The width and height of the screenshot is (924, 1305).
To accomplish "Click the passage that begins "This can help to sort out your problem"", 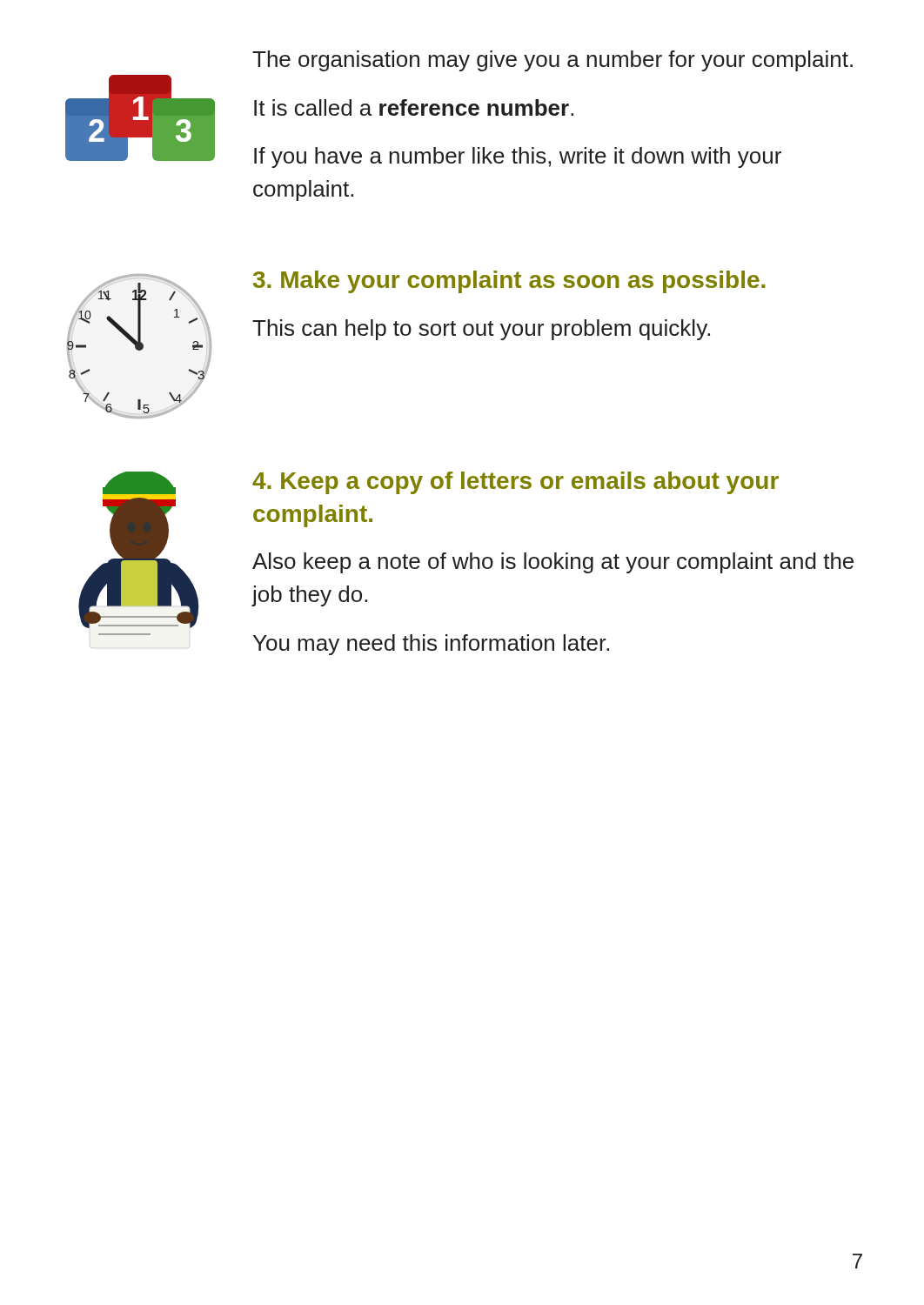I will pos(482,328).
